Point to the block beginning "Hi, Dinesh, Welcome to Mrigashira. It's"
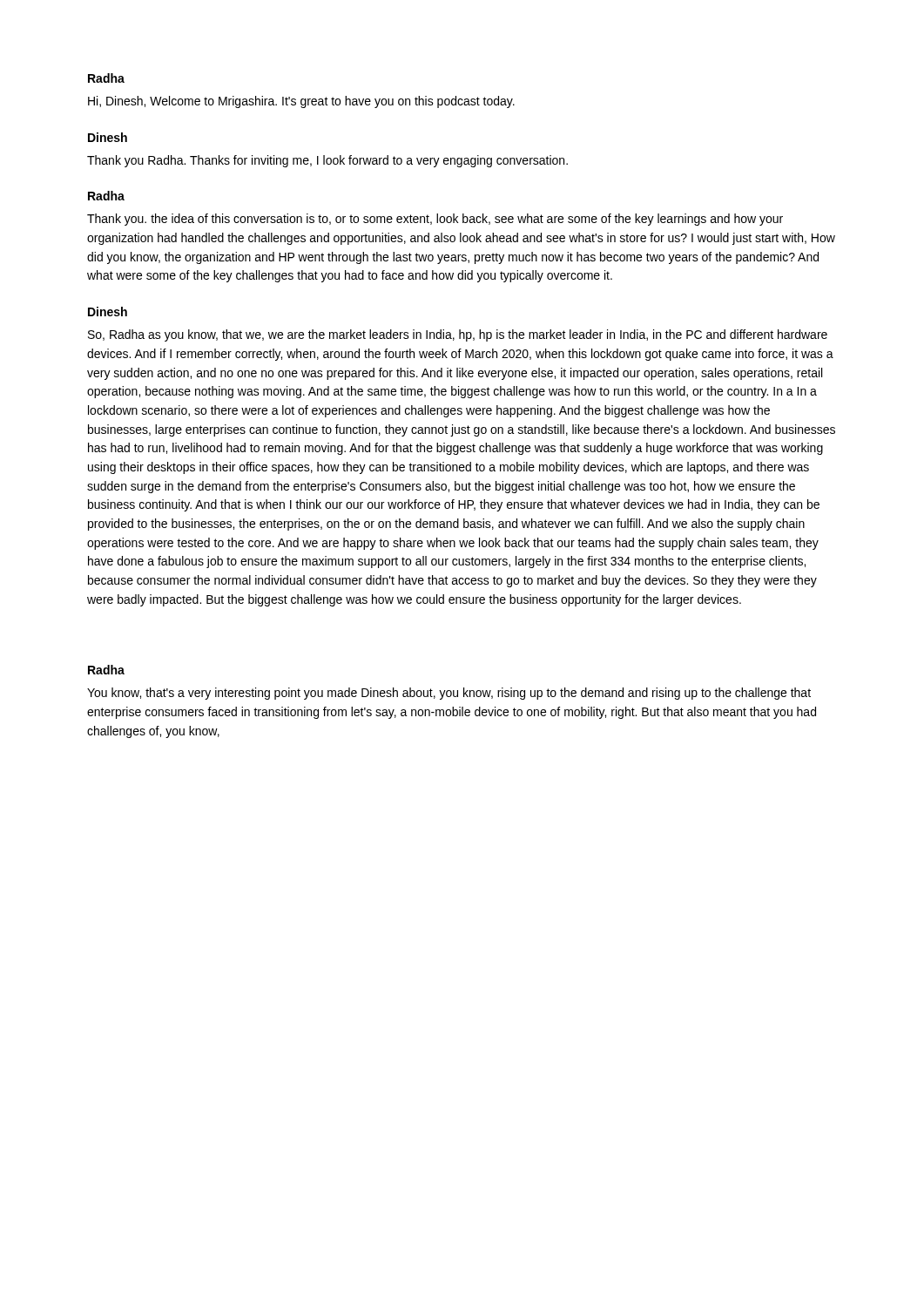Screen dimensions: 1307x924 (301, 101)
